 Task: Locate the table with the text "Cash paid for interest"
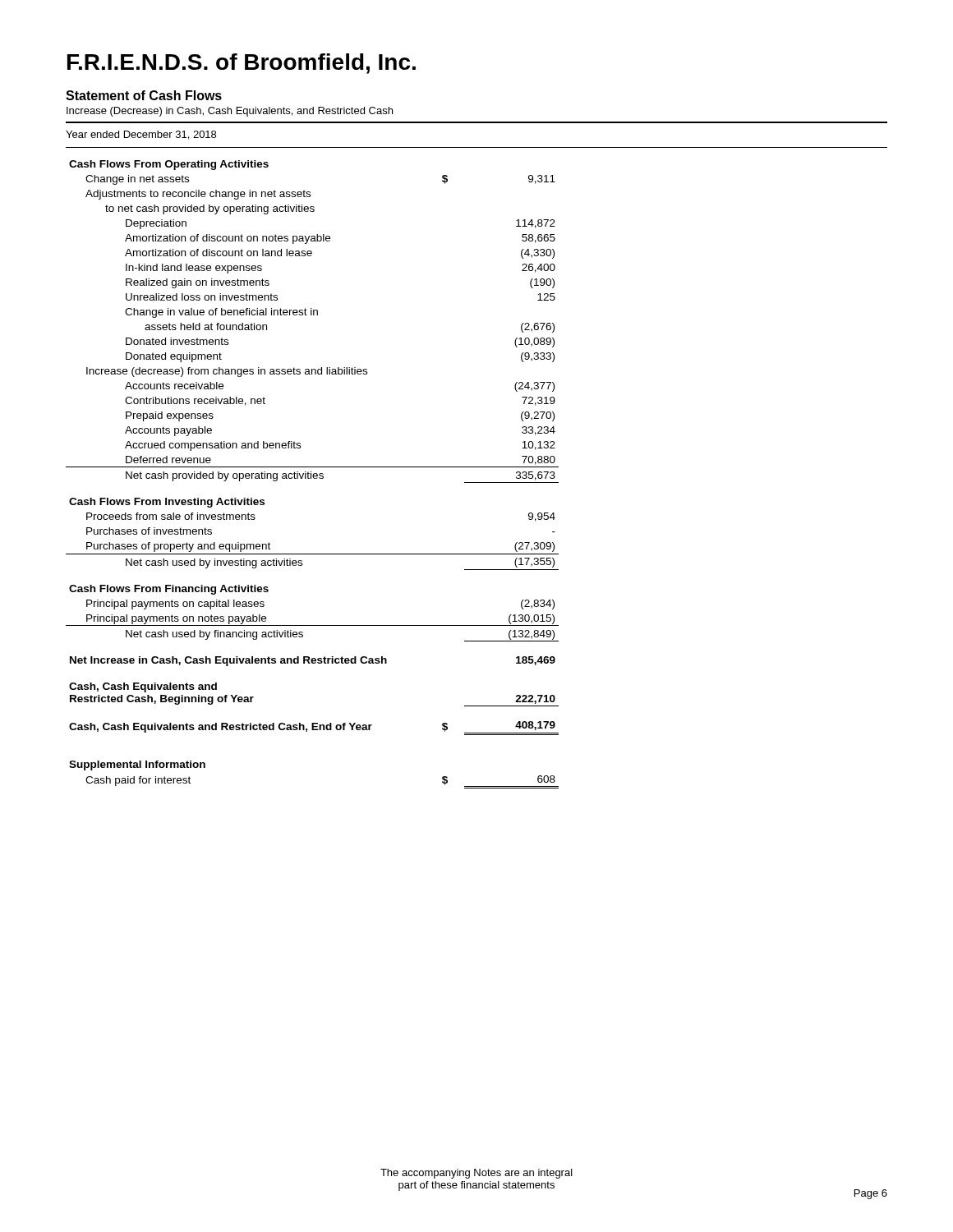(476, 472)
